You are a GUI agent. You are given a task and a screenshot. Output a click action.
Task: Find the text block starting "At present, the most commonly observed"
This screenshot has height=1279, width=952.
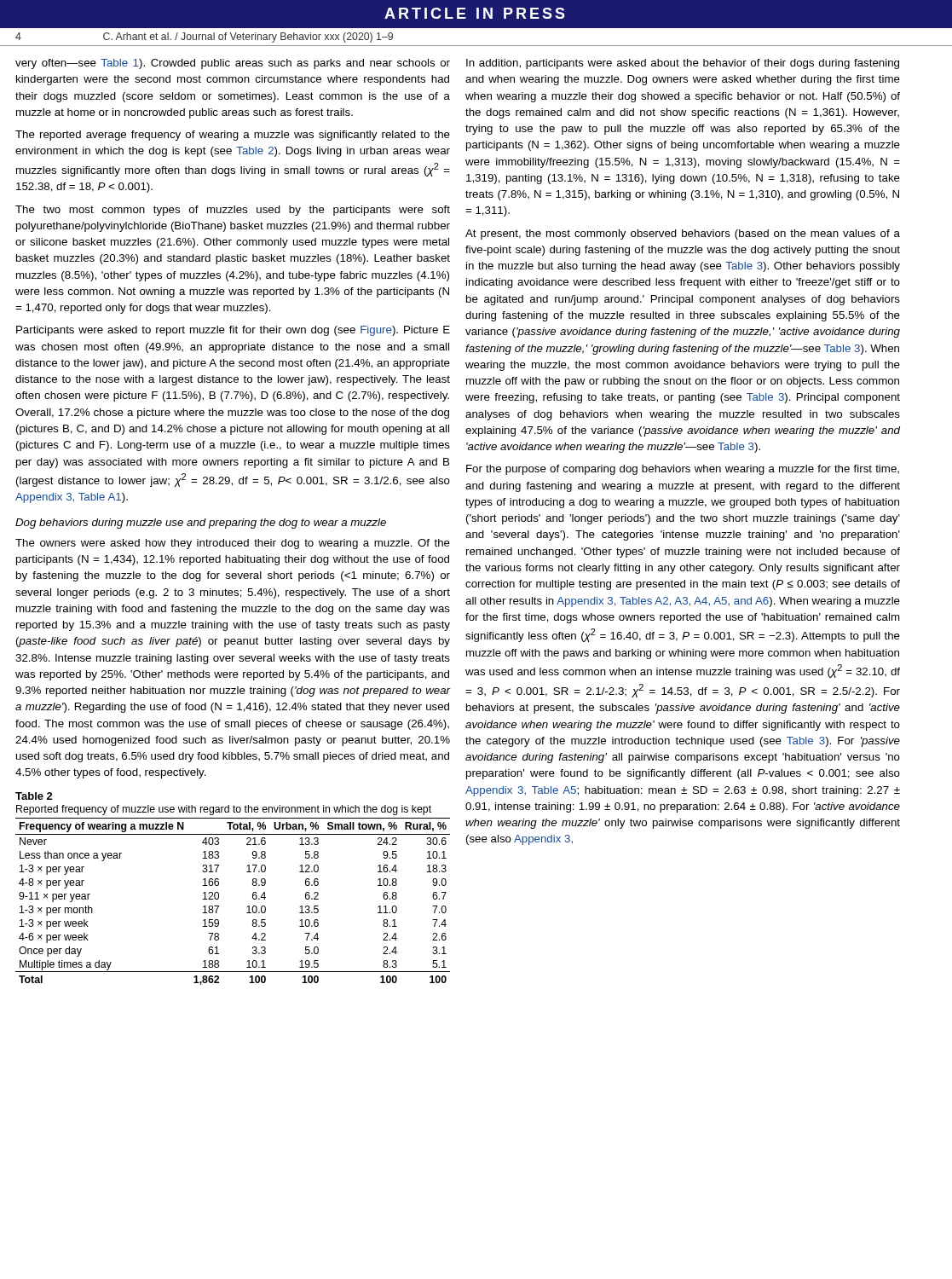tap(683, 340)
